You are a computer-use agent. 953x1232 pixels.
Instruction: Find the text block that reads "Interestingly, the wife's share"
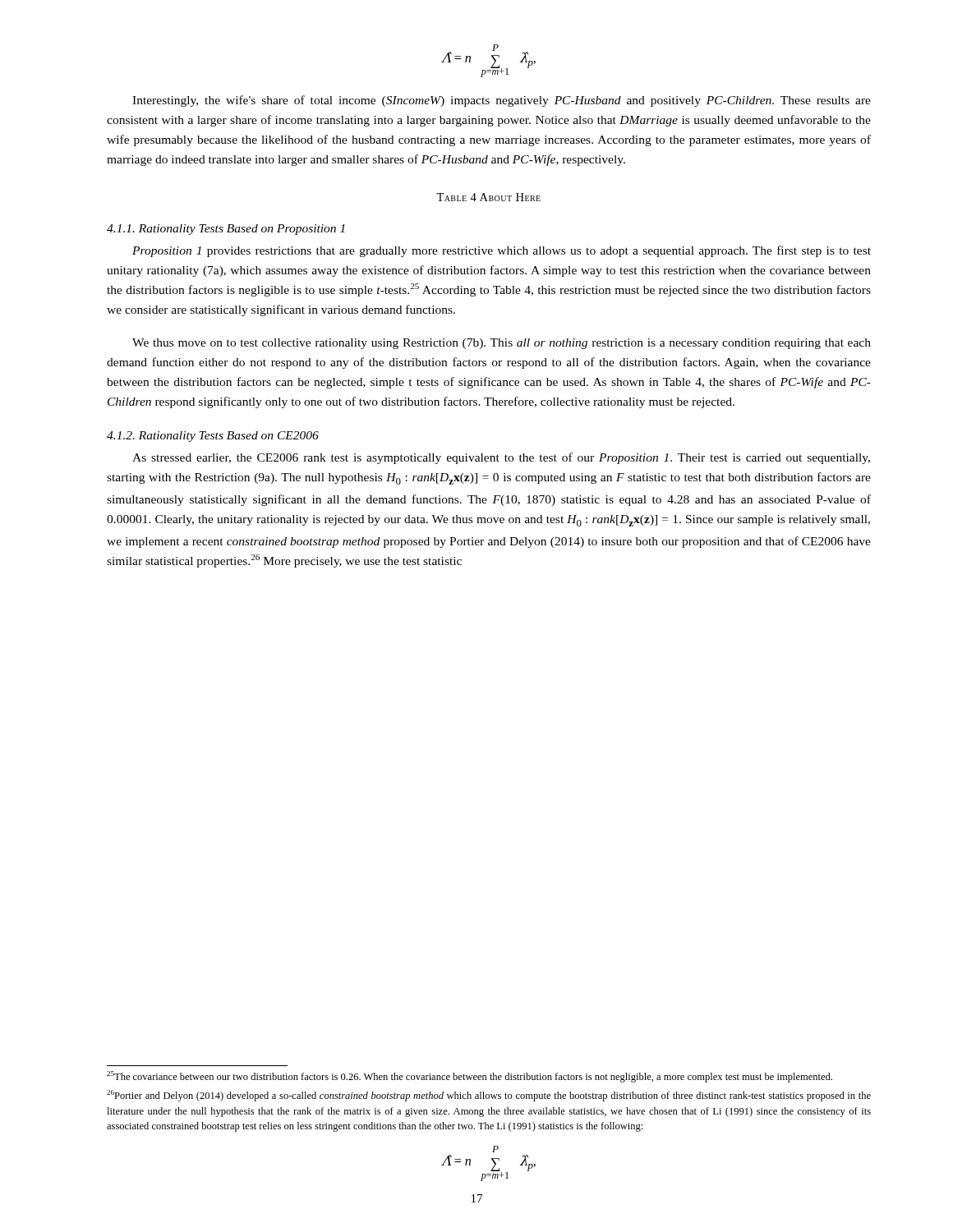(x=489, y=130)
